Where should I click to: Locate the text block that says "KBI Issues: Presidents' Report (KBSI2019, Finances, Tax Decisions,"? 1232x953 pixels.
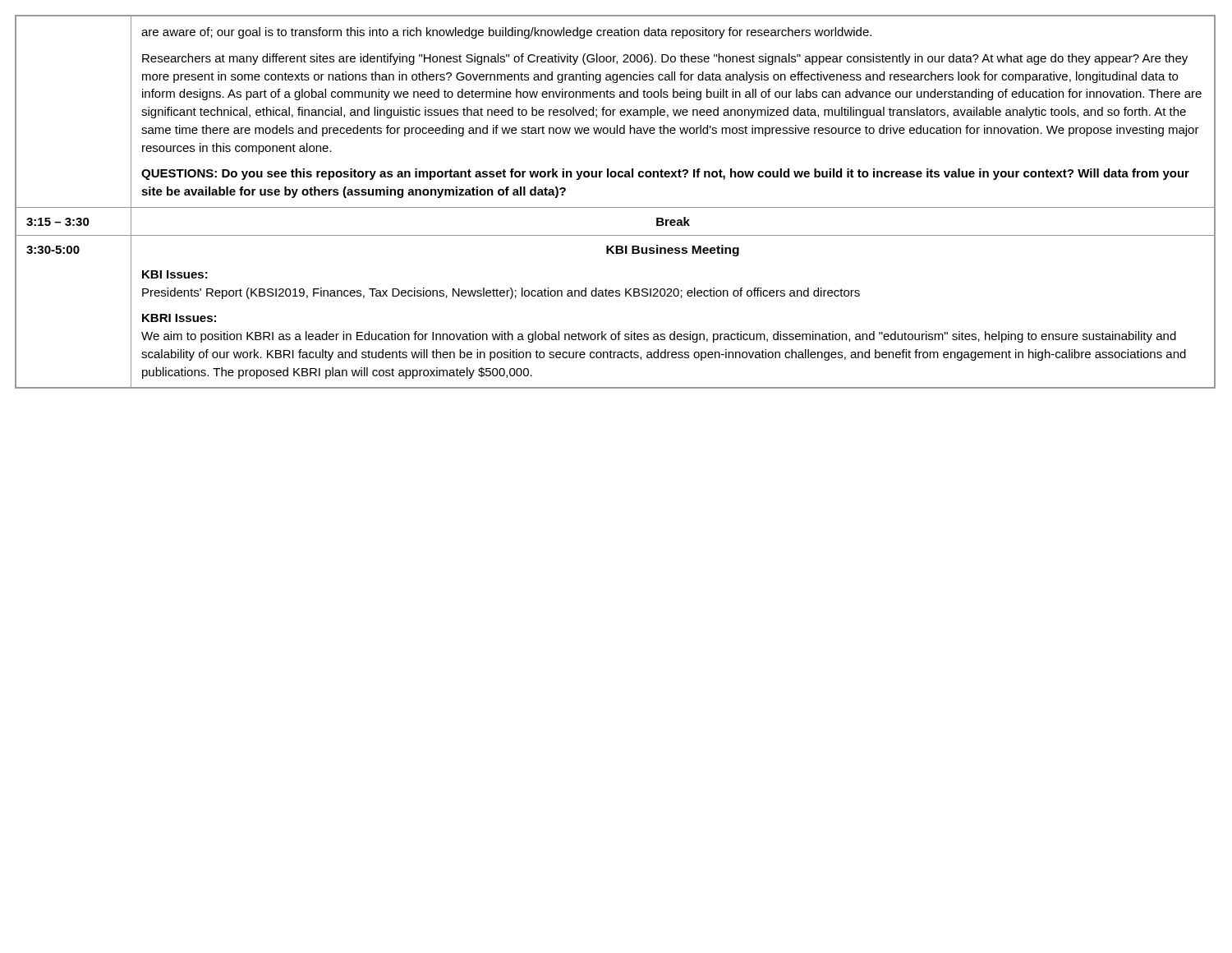tap(673, 323)
